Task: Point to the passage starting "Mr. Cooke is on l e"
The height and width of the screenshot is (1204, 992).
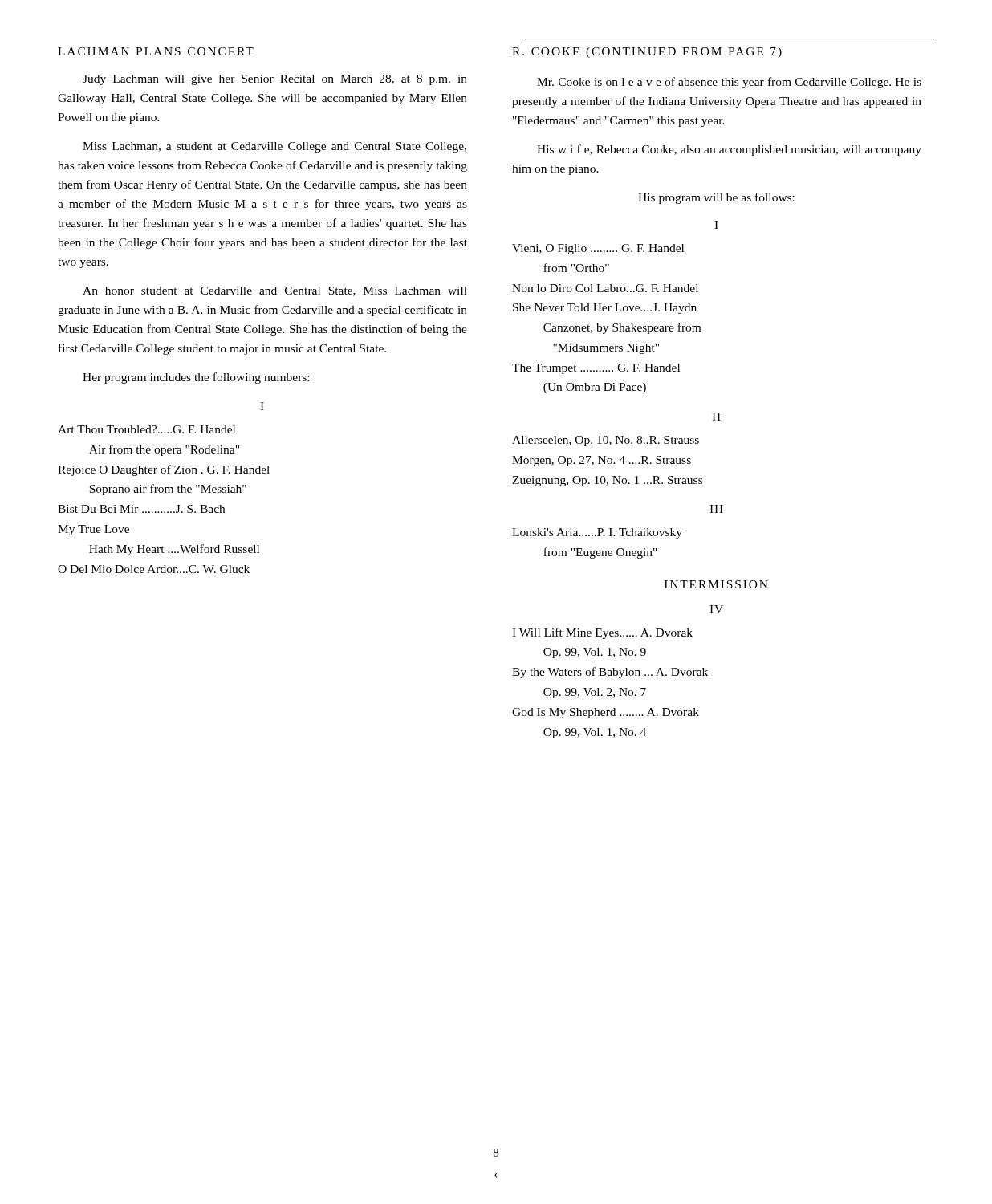Action: coord(717,101)
